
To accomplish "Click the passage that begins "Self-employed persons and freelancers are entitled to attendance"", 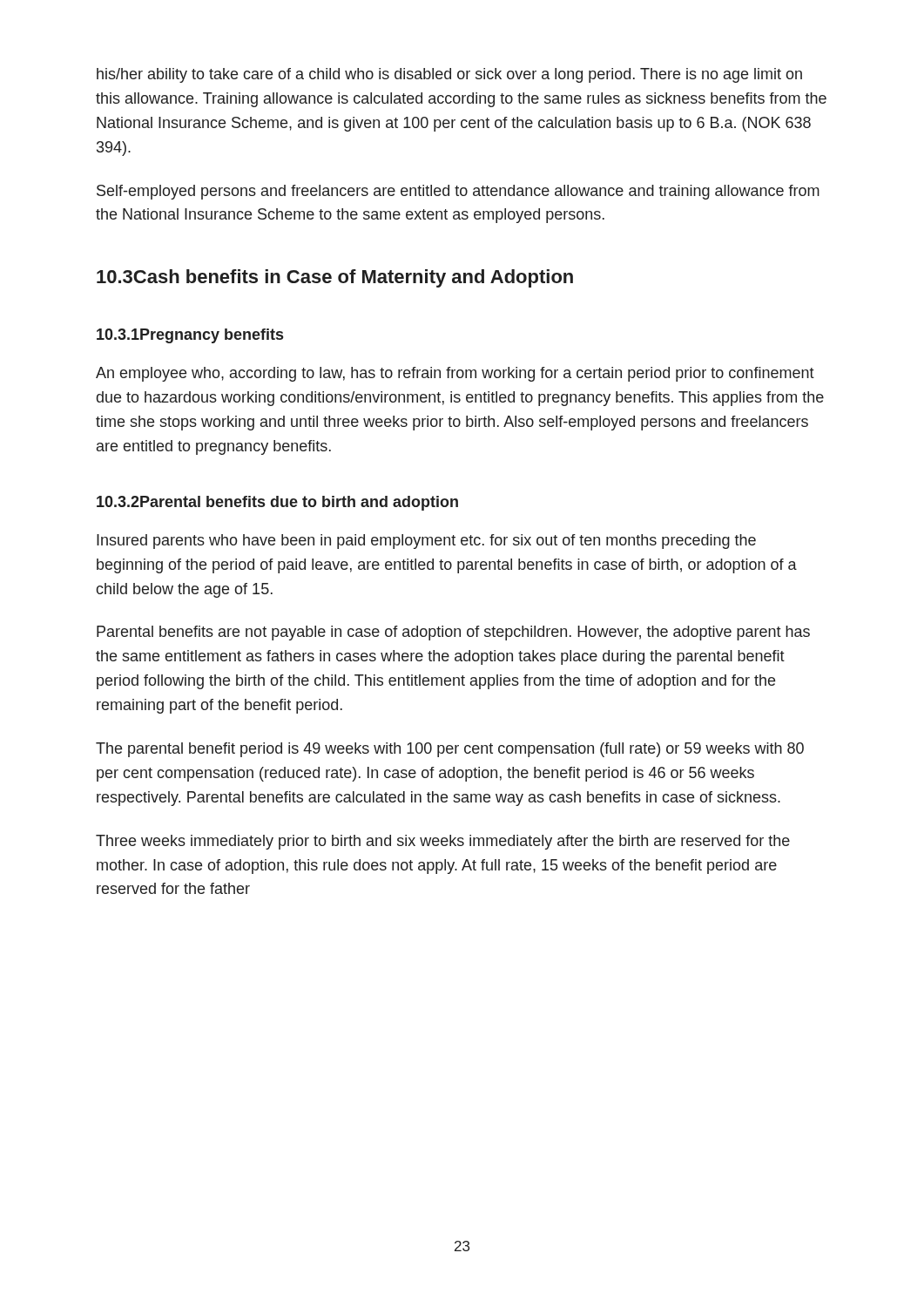I will tap(458, 203).
